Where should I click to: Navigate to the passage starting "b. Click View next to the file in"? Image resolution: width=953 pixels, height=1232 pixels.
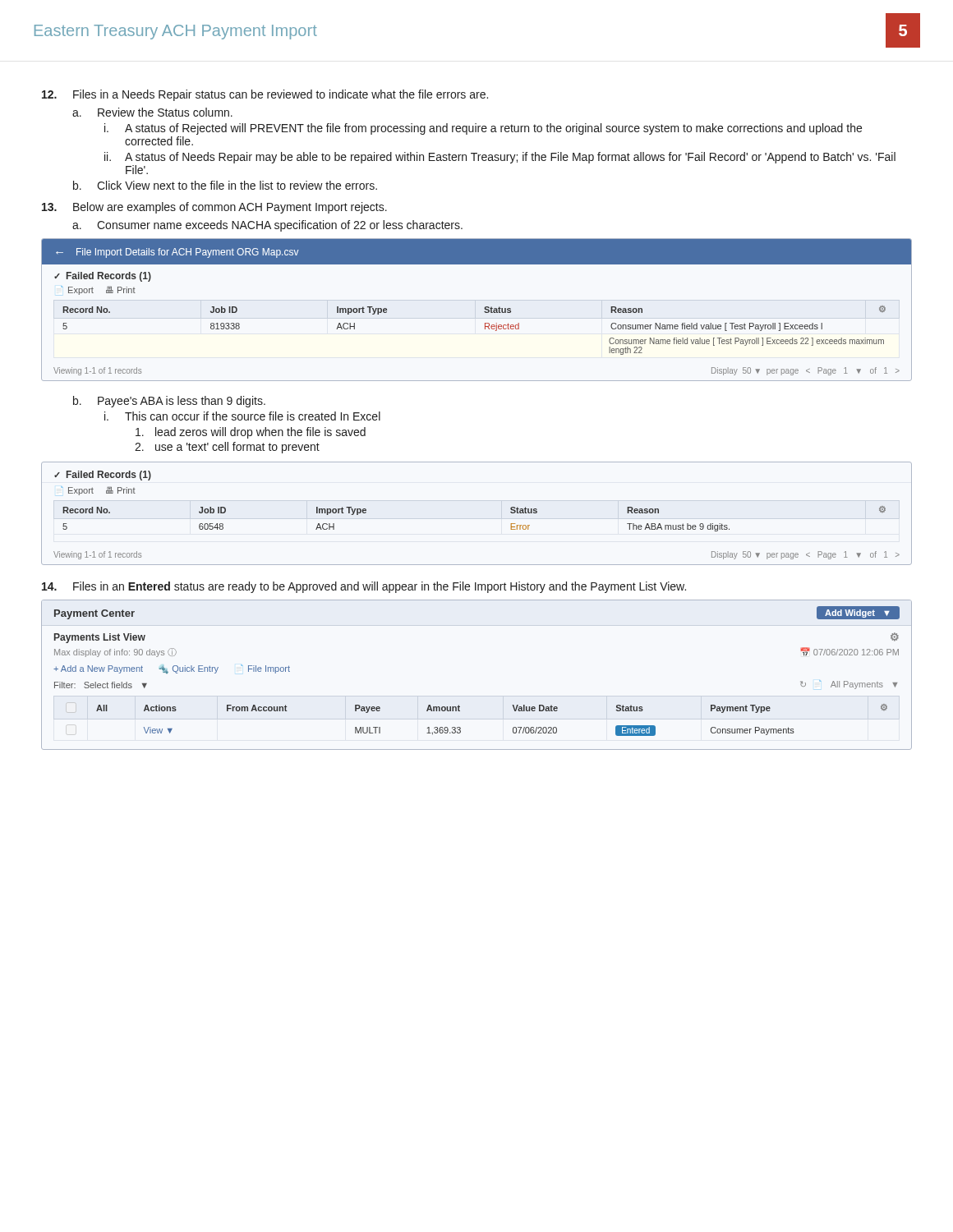pyautogui.click(x=225, y=186)
